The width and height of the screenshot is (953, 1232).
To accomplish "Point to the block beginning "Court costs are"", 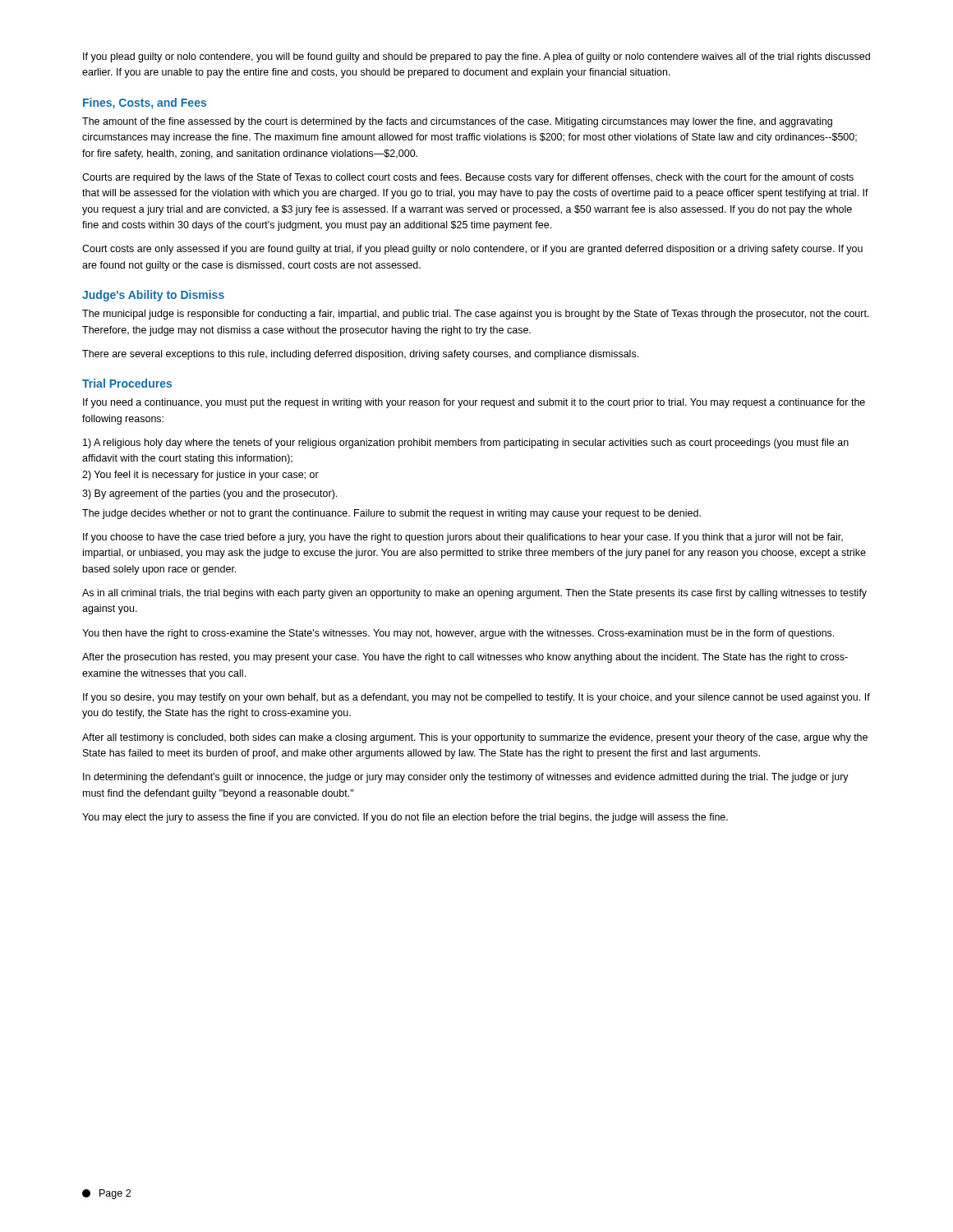I will (x=473, y=257).
